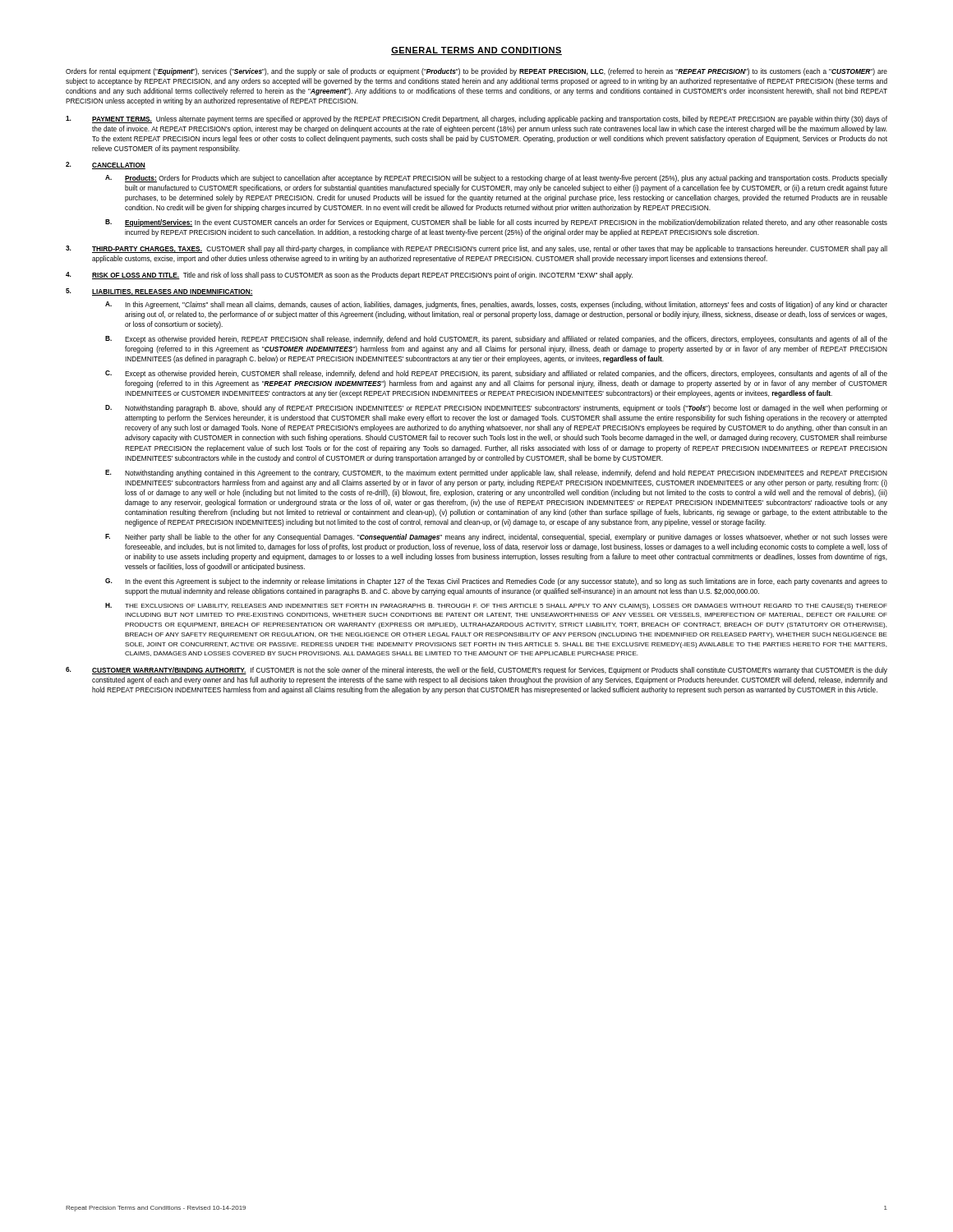This screenshot has height=1232, width=953.
Task: Where does it say "2. CANCELLATION"?
Action: click(x=476, y=165)
